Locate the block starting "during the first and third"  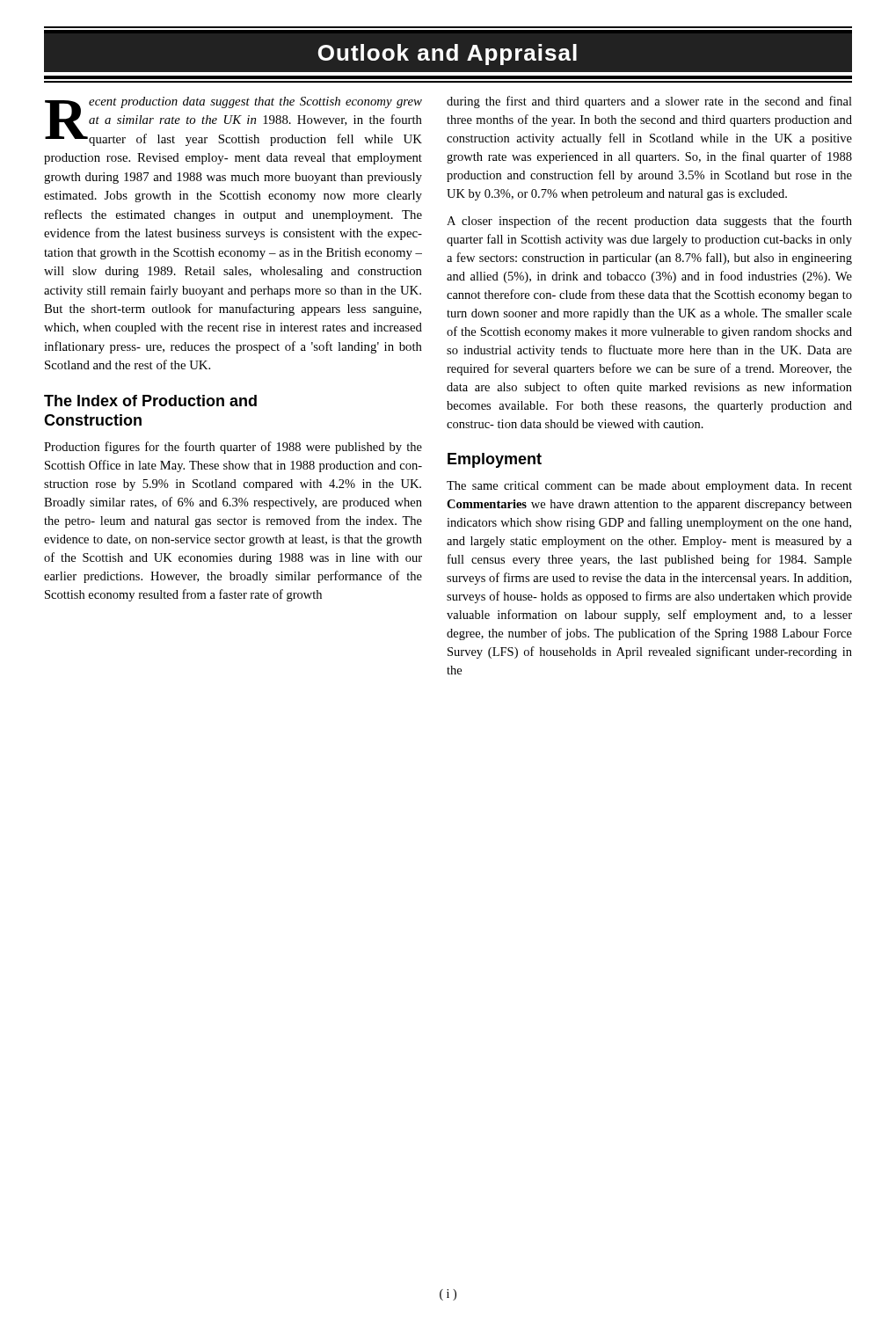649,263
